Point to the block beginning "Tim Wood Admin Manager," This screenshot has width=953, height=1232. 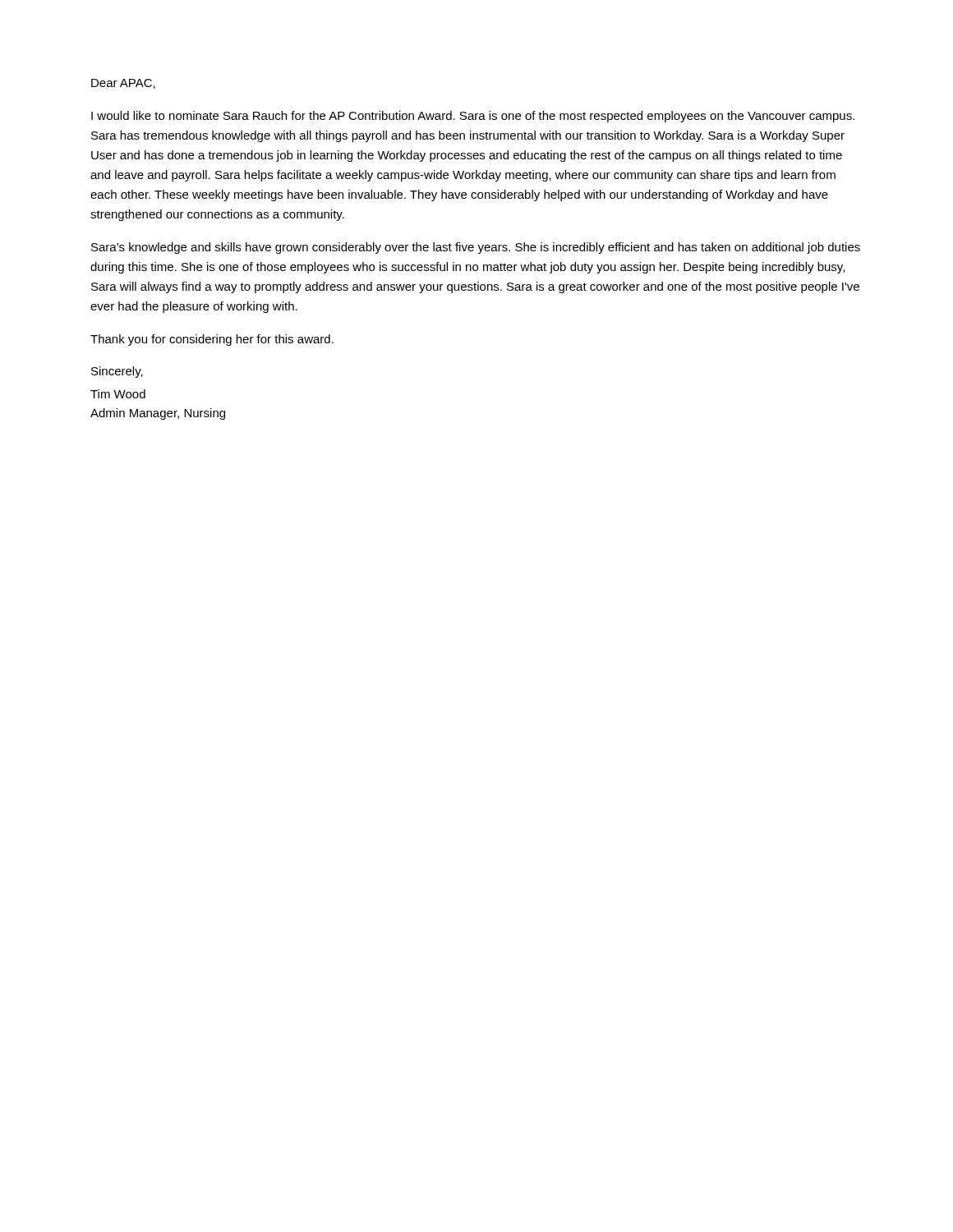158,403
